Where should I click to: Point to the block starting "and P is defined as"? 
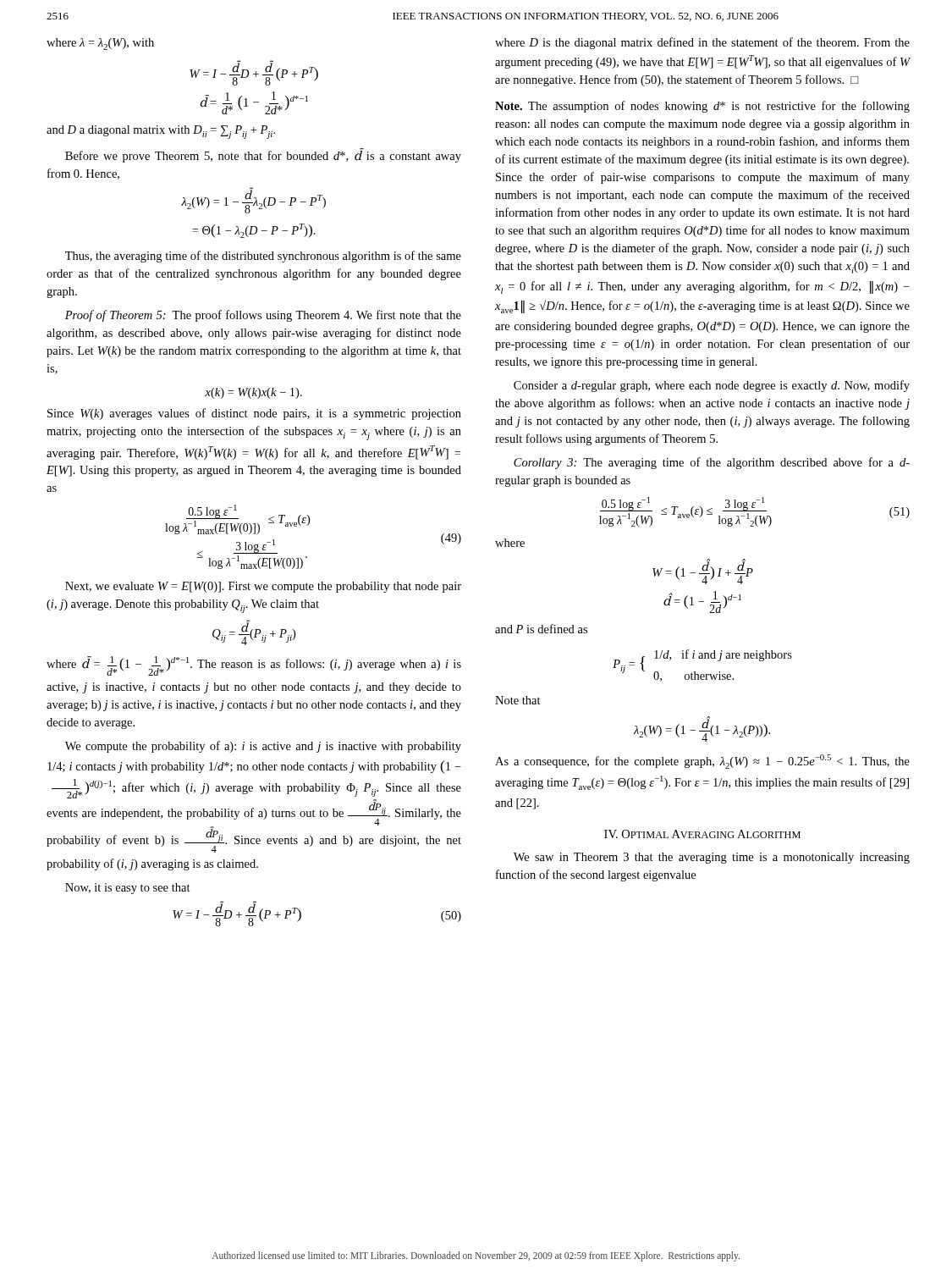point(541,629)
